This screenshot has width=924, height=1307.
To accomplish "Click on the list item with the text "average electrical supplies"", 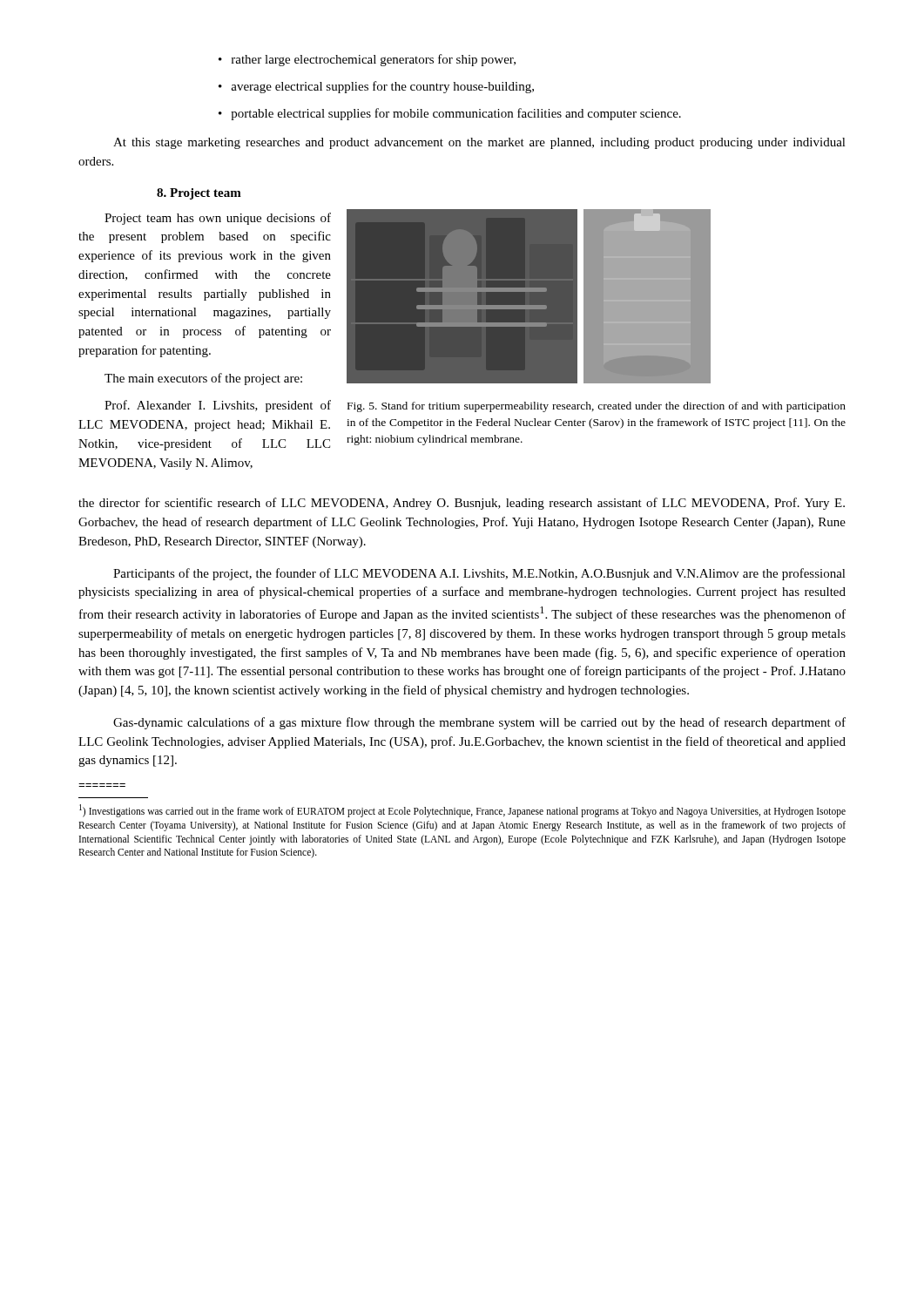I will (x=462, y=87).
